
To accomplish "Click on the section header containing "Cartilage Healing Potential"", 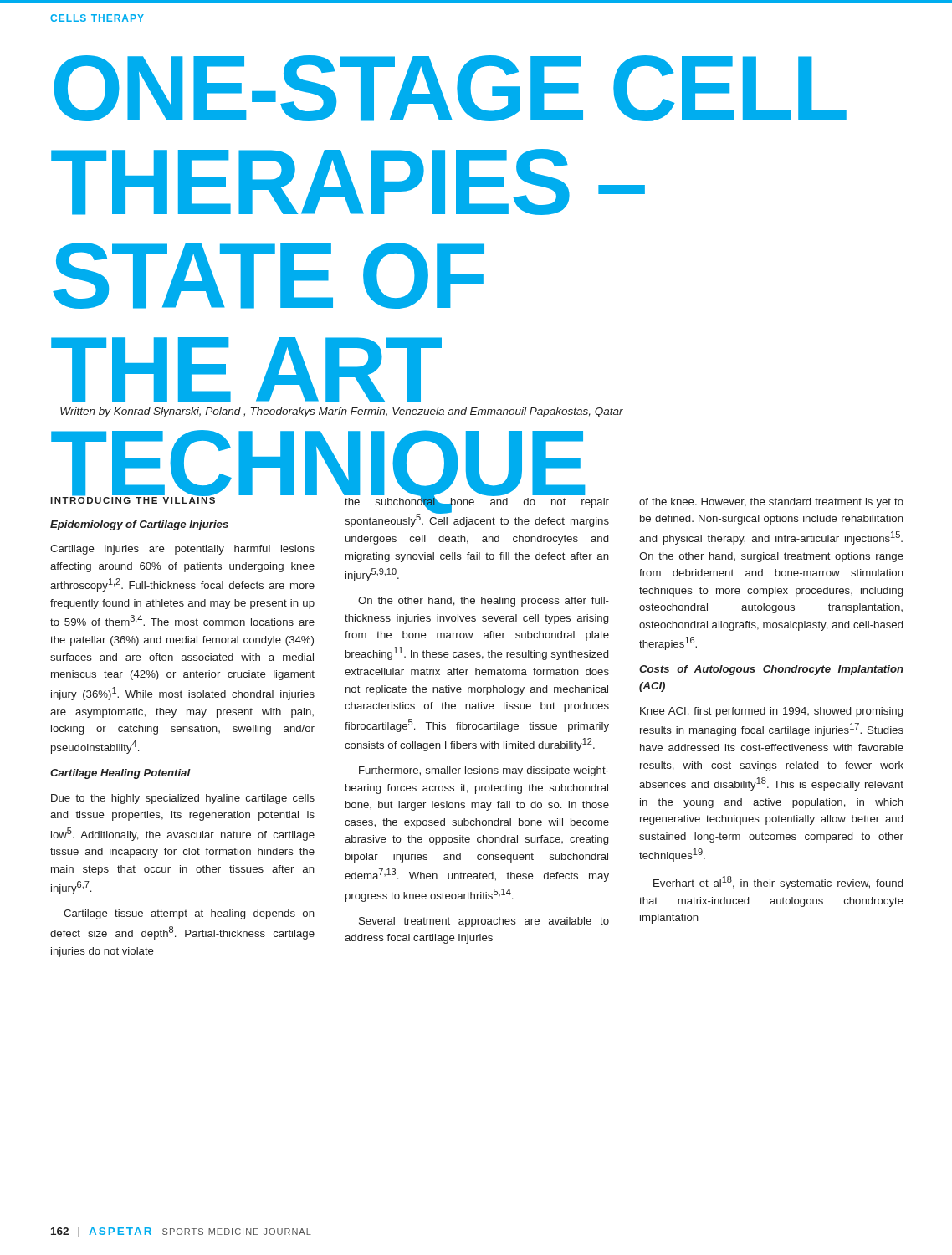I will click(x=120, y=773).
